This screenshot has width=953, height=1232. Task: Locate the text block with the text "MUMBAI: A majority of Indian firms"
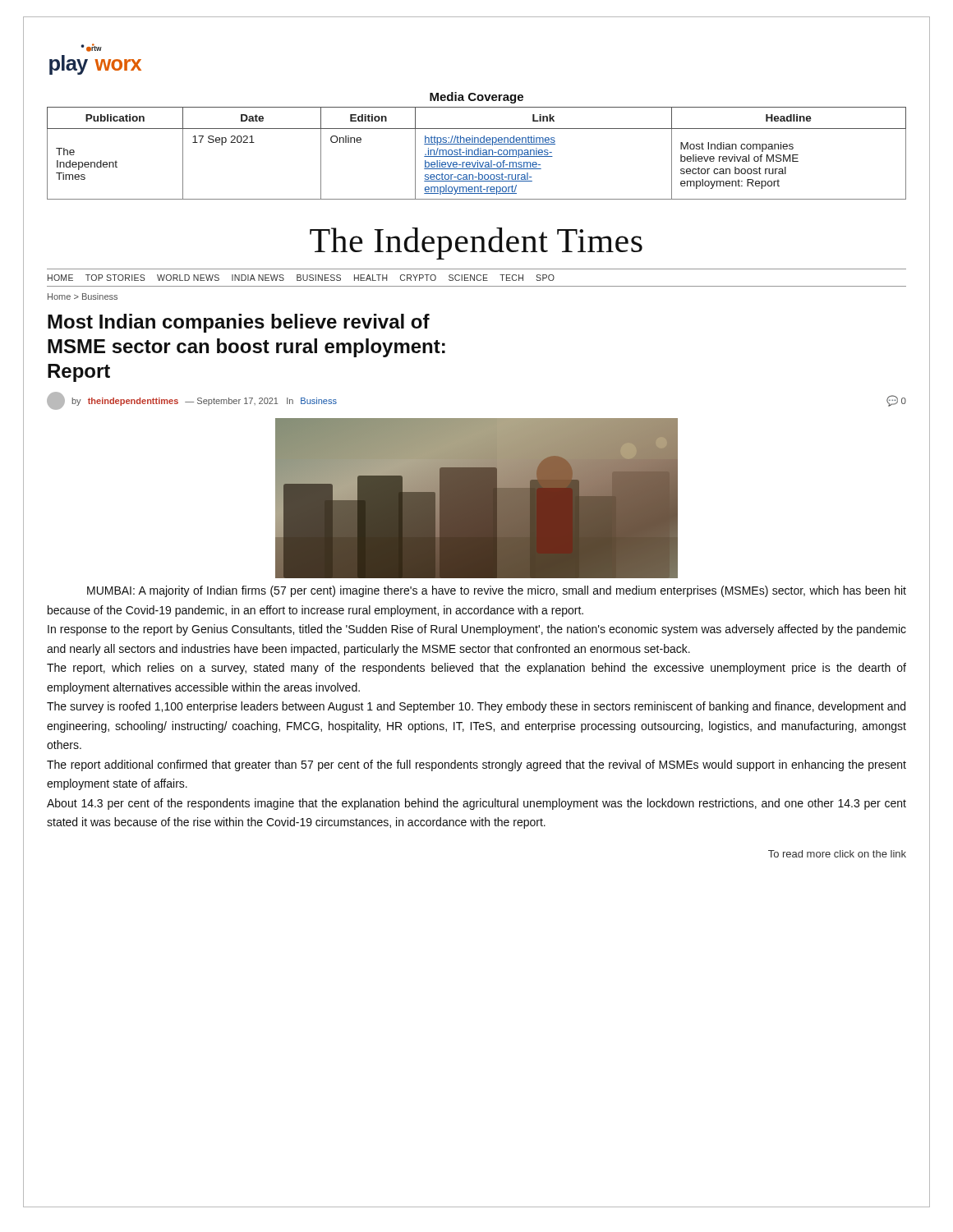click(476, 707)
